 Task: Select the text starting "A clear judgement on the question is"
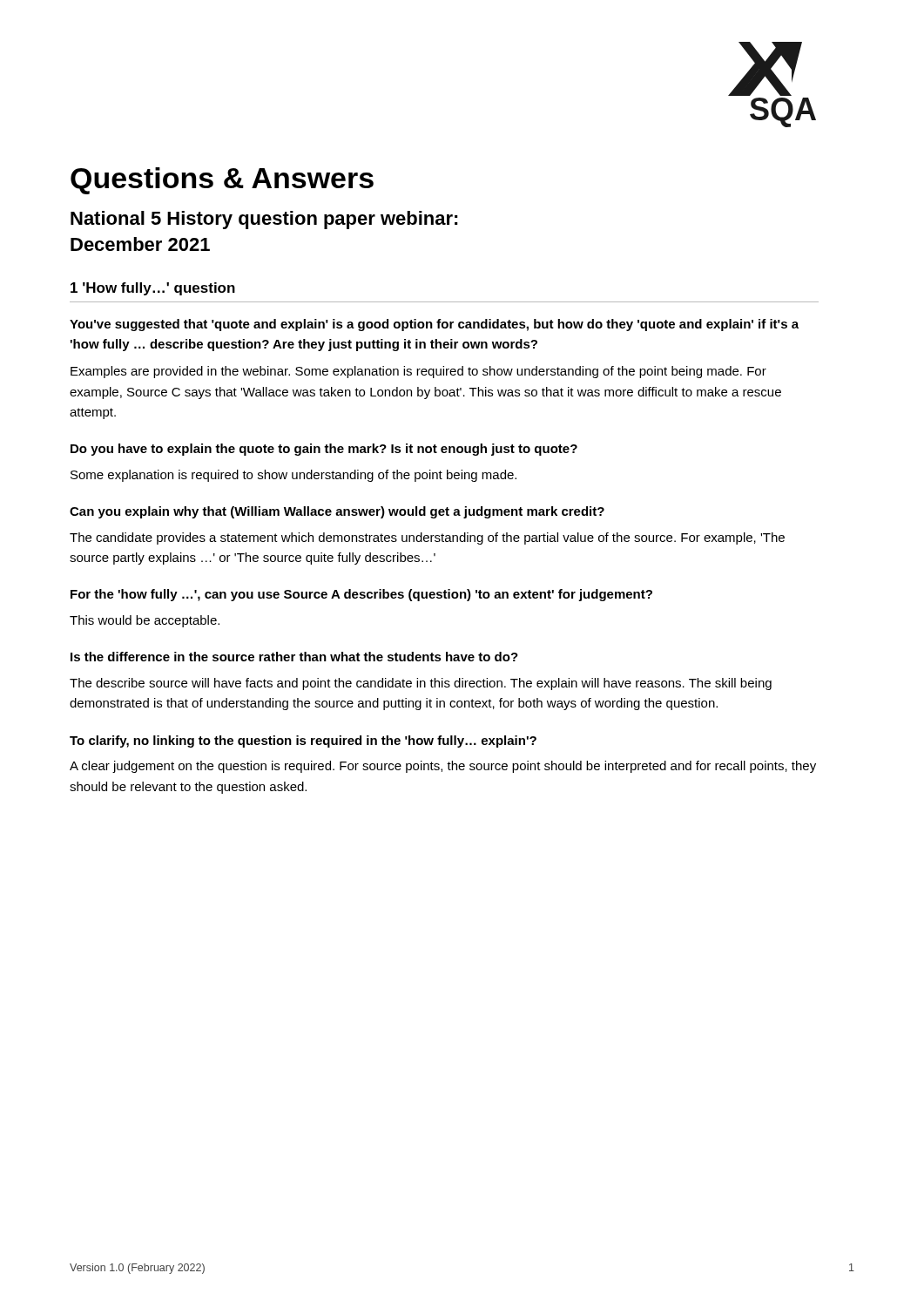[x=443, y=776]
